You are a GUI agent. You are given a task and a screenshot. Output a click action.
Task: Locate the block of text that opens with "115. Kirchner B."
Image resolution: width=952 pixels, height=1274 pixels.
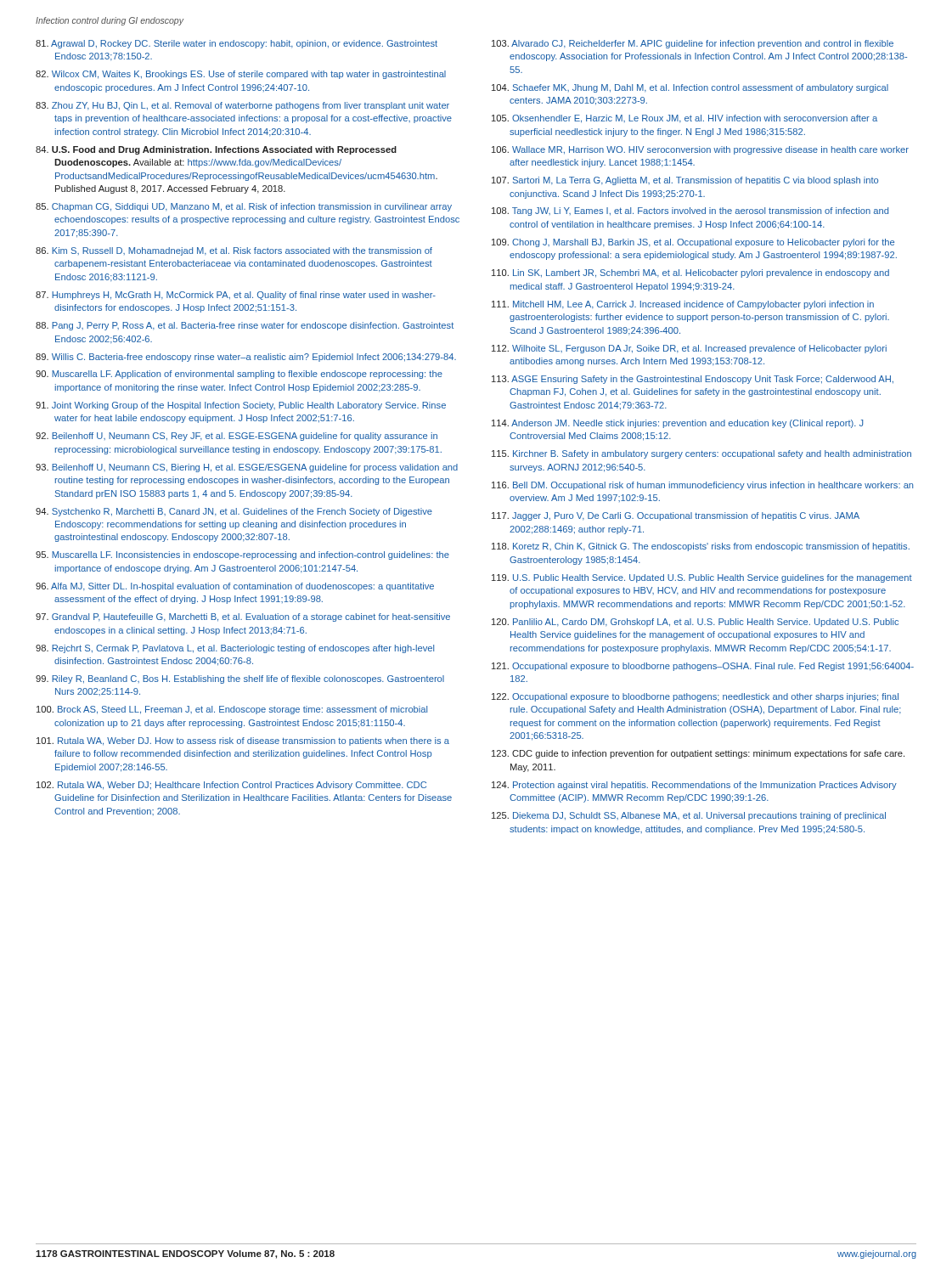[701, 460]
